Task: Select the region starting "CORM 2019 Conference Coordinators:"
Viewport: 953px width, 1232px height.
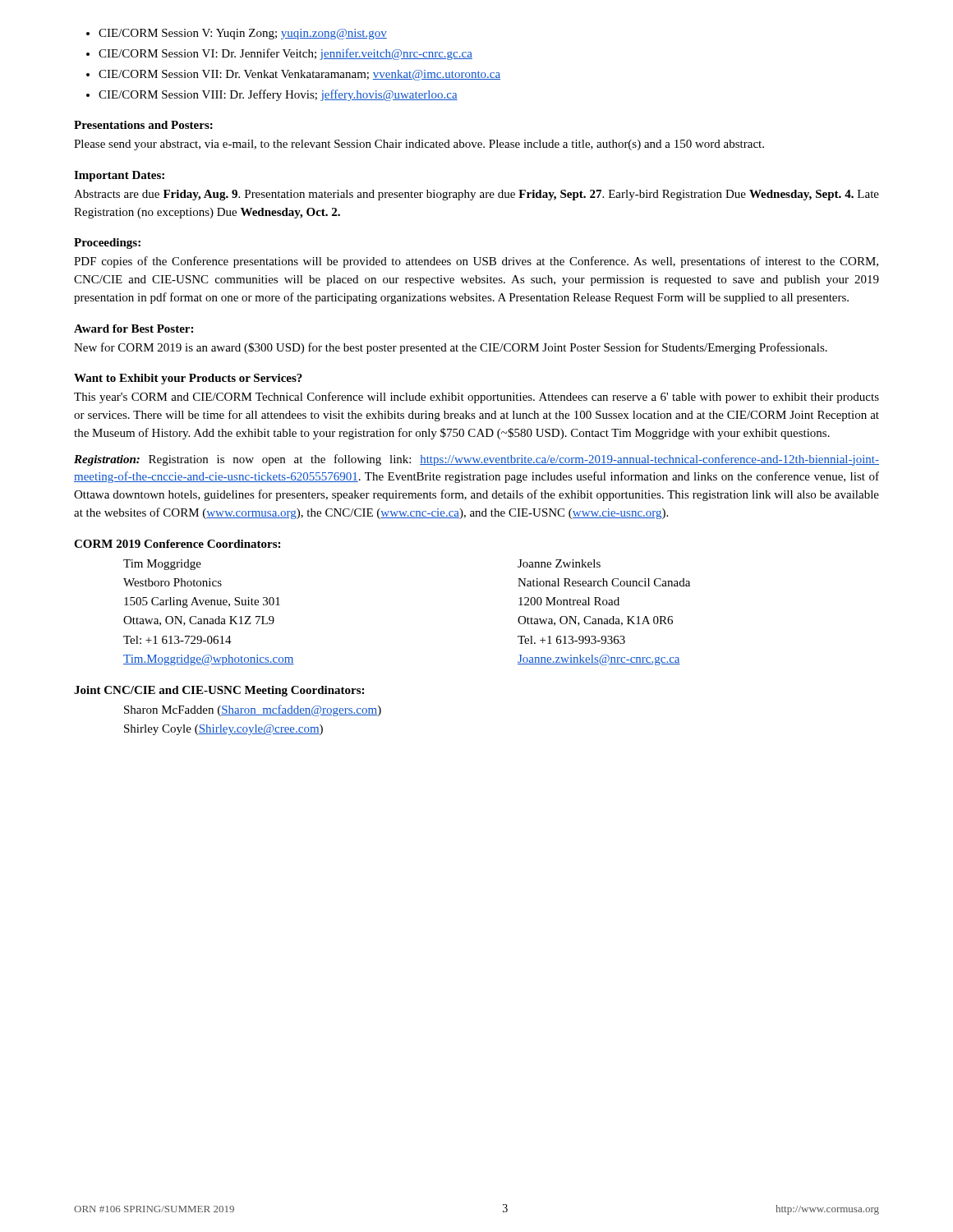Action: 178,543
